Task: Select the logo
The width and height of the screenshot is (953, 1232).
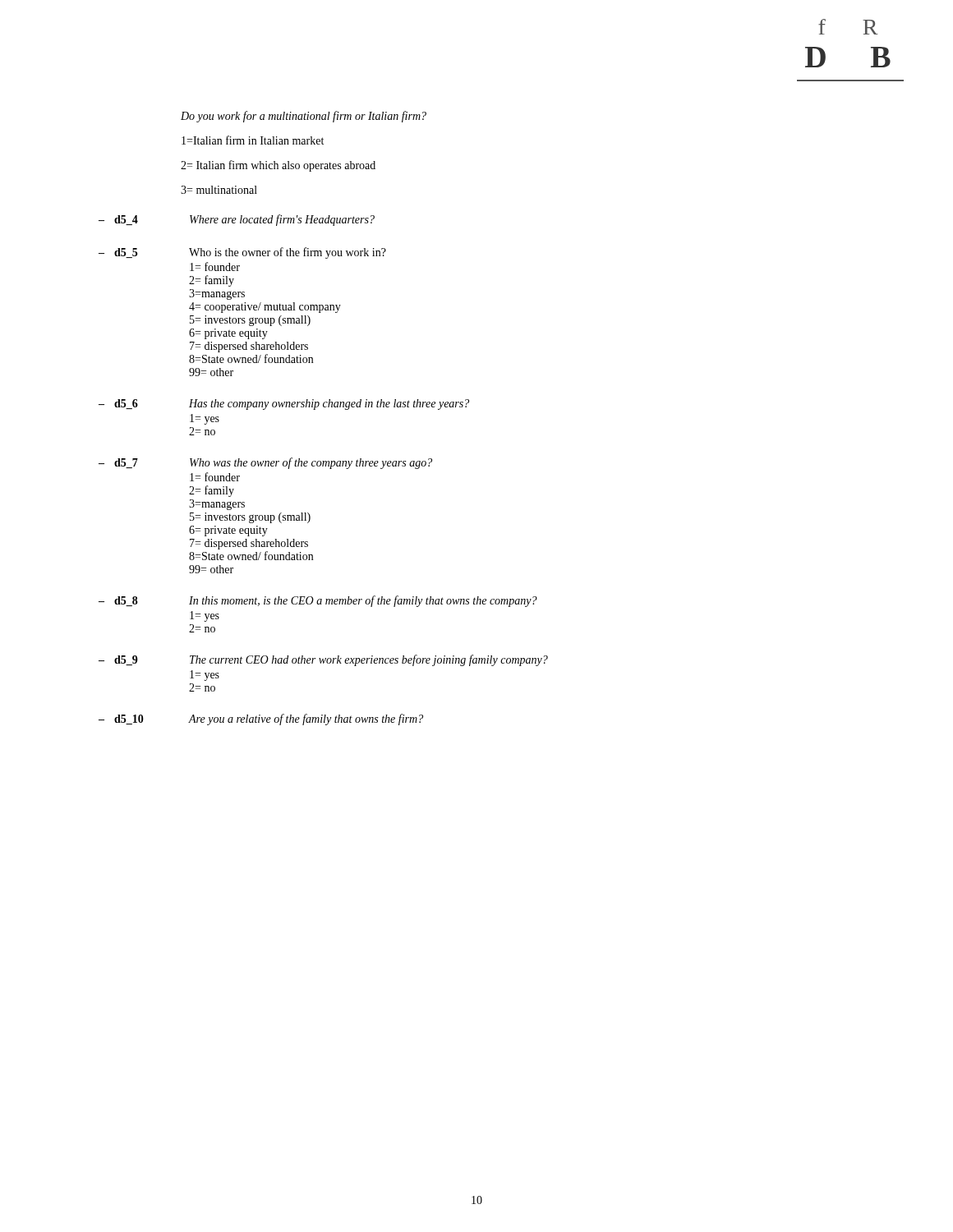Action: pyautogui.click(x=850, y=48)
